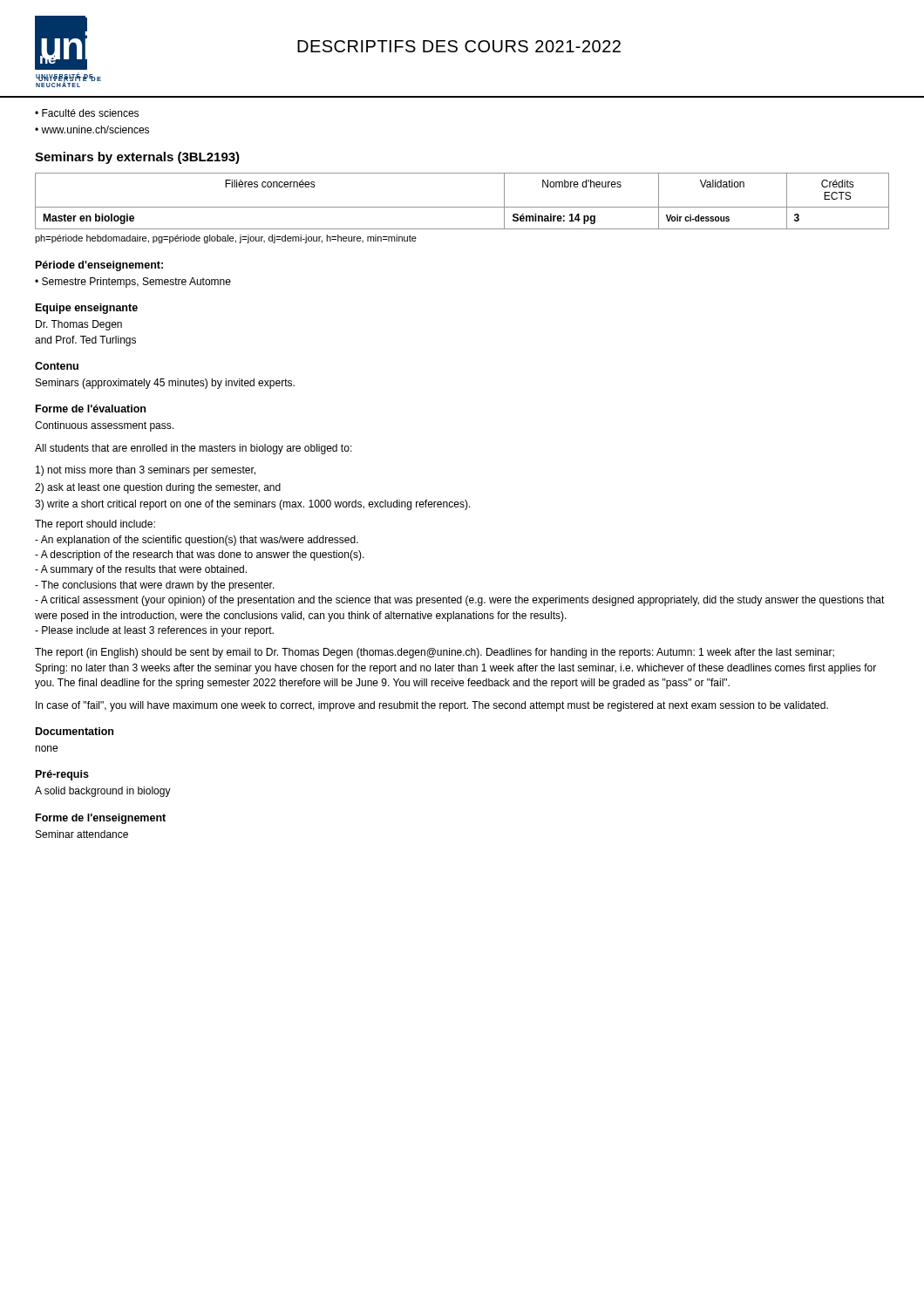Find the region starting "1) not miss more"
Image resolution: width=924 pixels, height=1308 pixels.
tap(146, 470)
